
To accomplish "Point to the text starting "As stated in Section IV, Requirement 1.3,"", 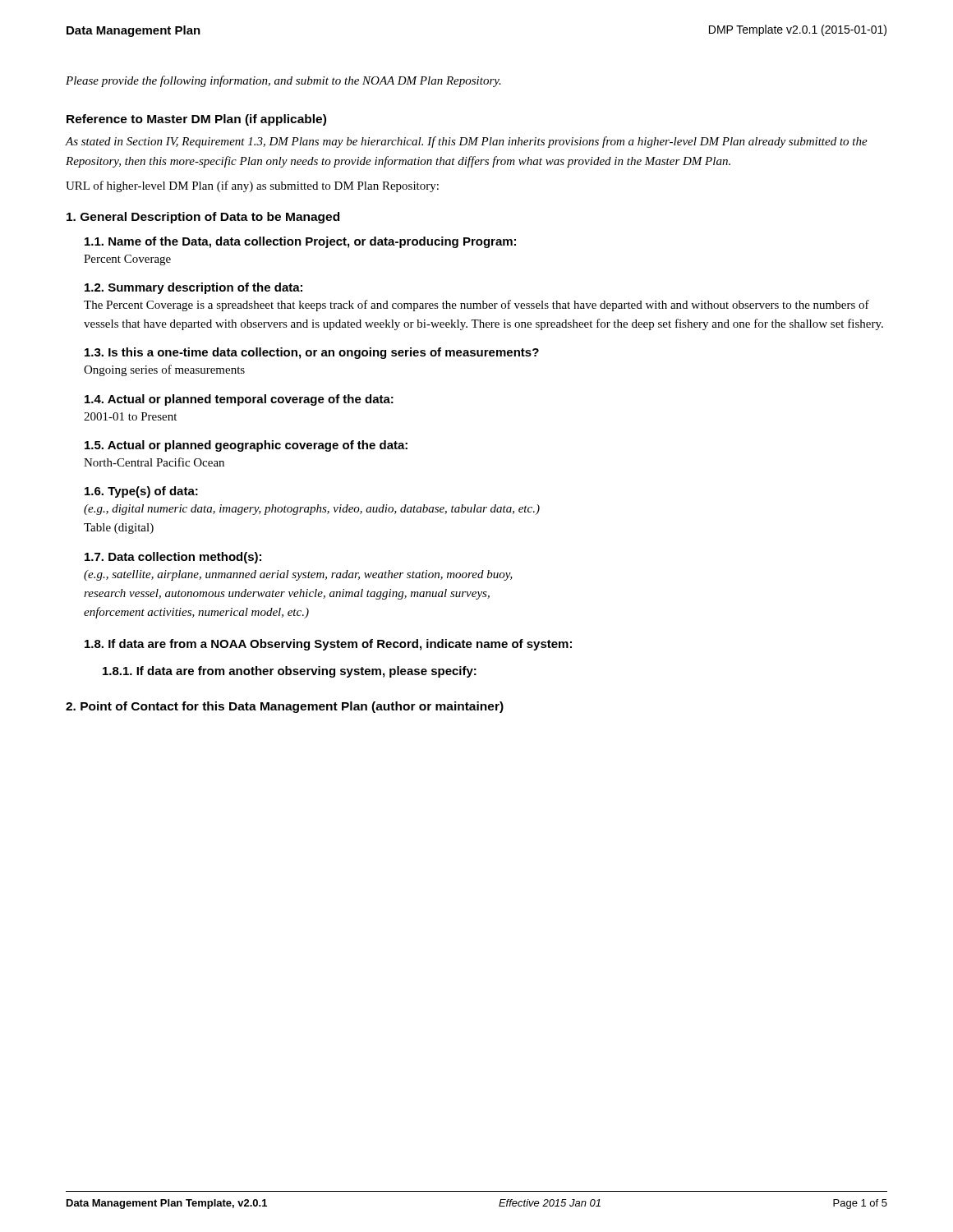I will tap(467, 151).
